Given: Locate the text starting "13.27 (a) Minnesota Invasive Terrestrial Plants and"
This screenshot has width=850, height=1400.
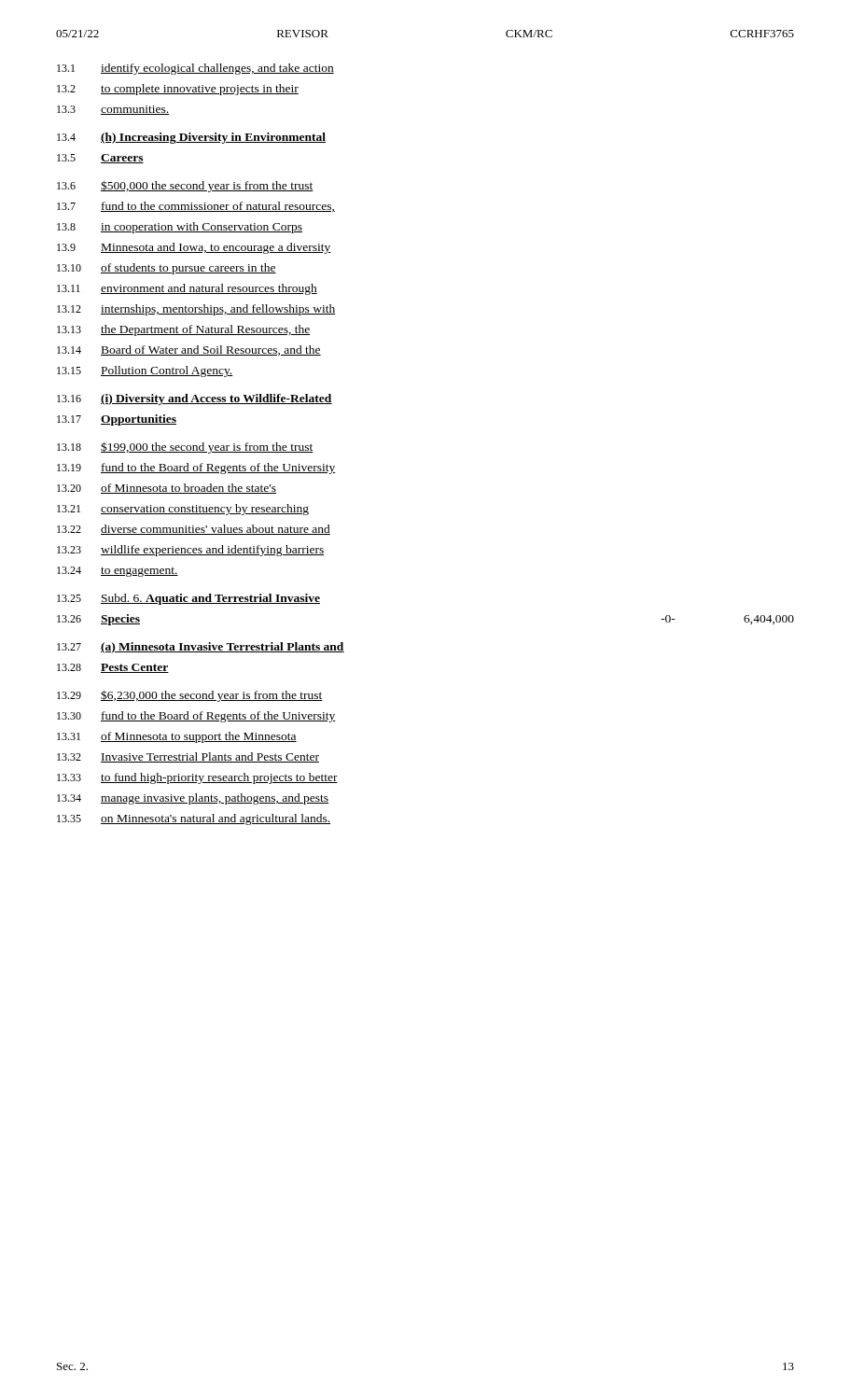Looking at the screenshot, I should (x=201, y=648).
